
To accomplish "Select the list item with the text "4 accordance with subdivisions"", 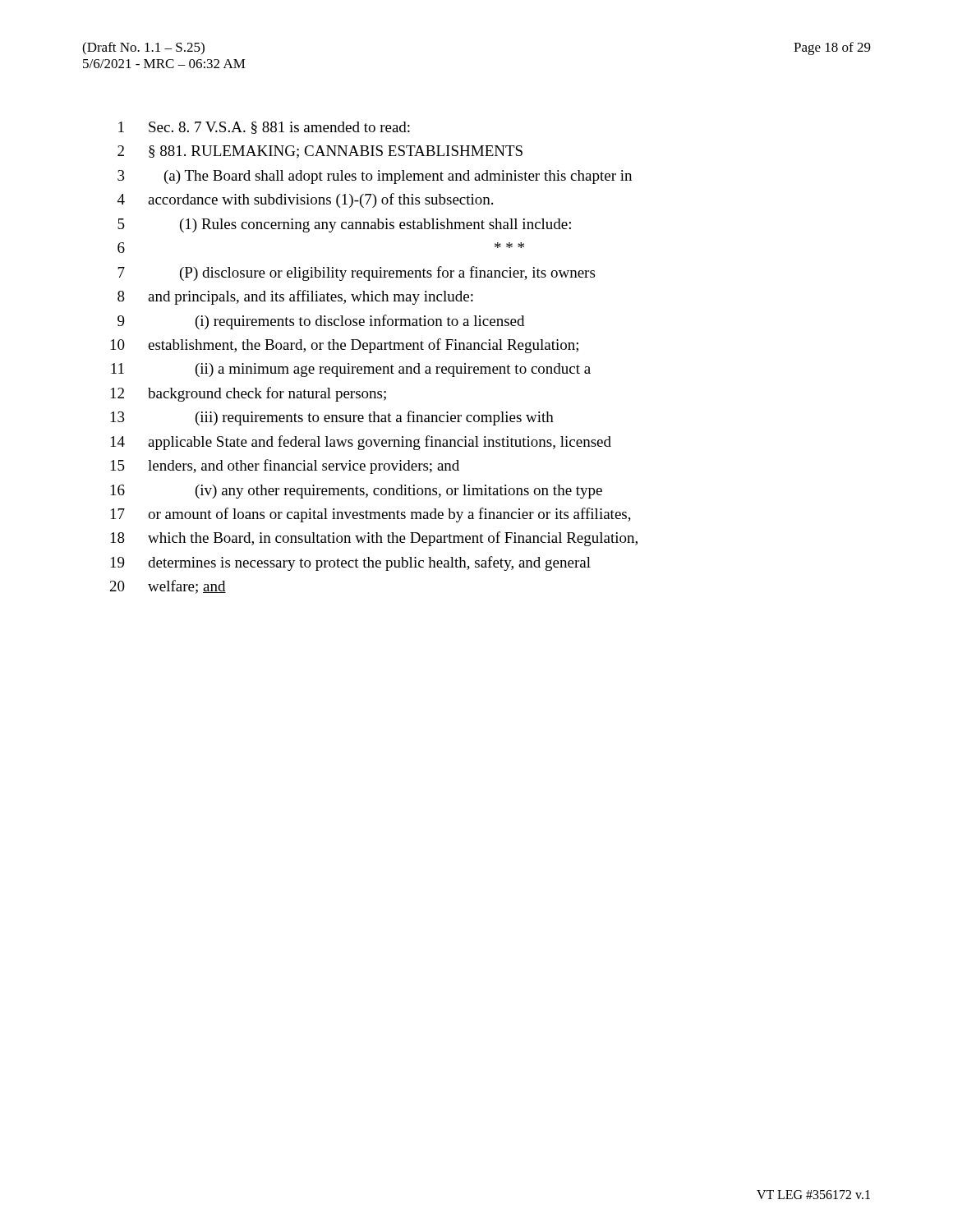I will pos(476,200).
